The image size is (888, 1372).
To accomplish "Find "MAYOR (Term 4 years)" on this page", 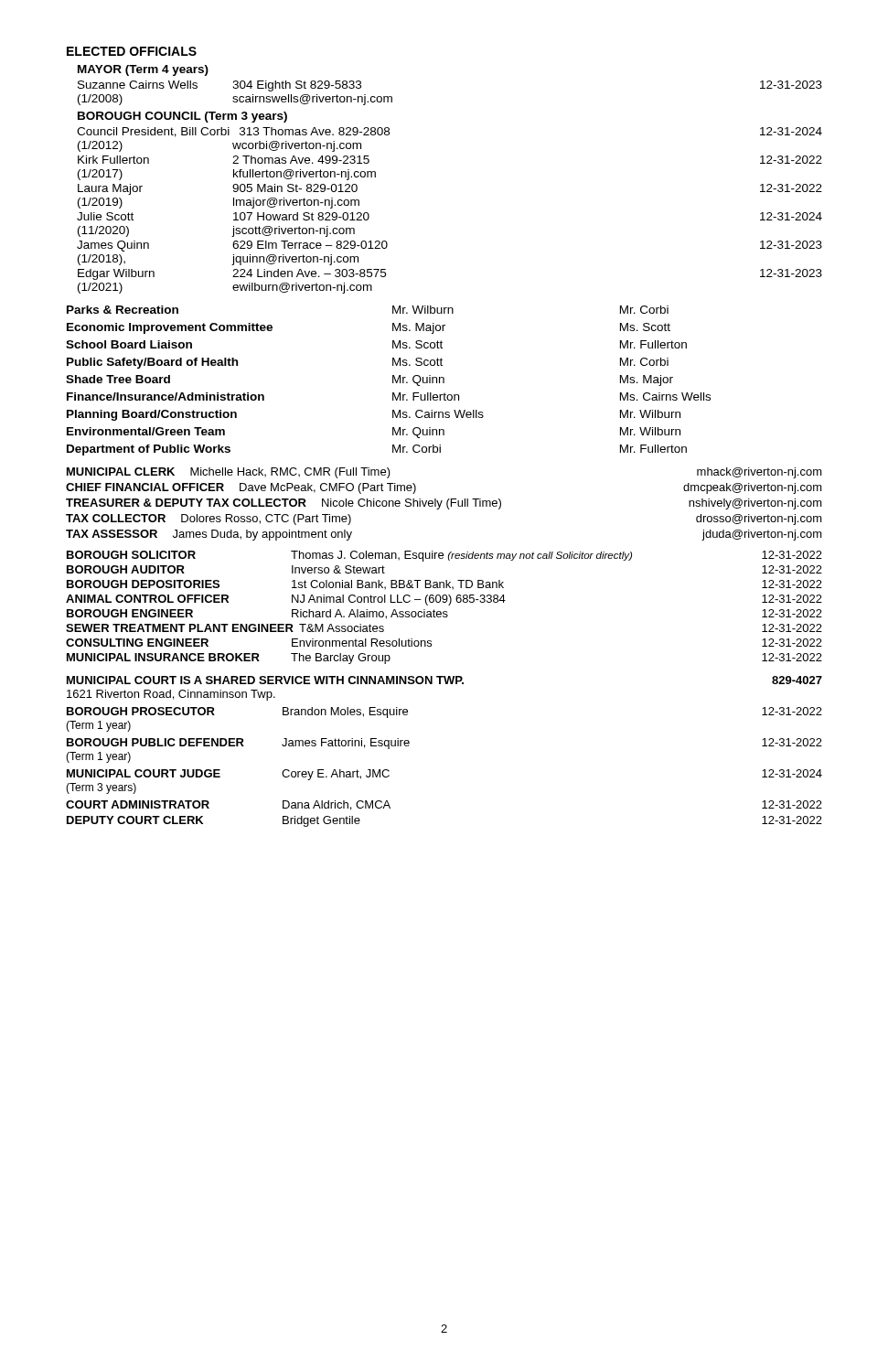I will coord(143,69).
